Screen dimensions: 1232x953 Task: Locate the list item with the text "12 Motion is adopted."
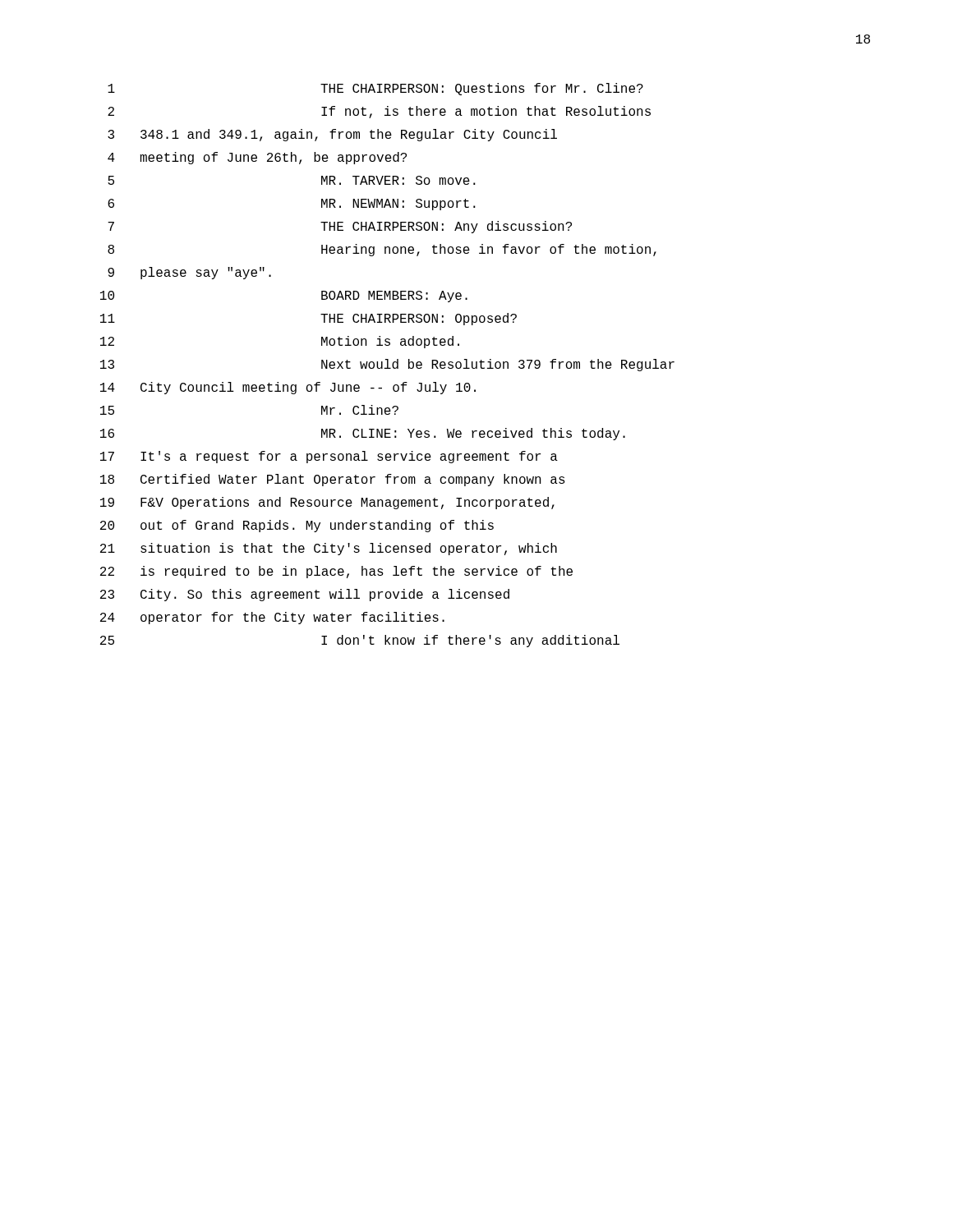click(103, 342)
